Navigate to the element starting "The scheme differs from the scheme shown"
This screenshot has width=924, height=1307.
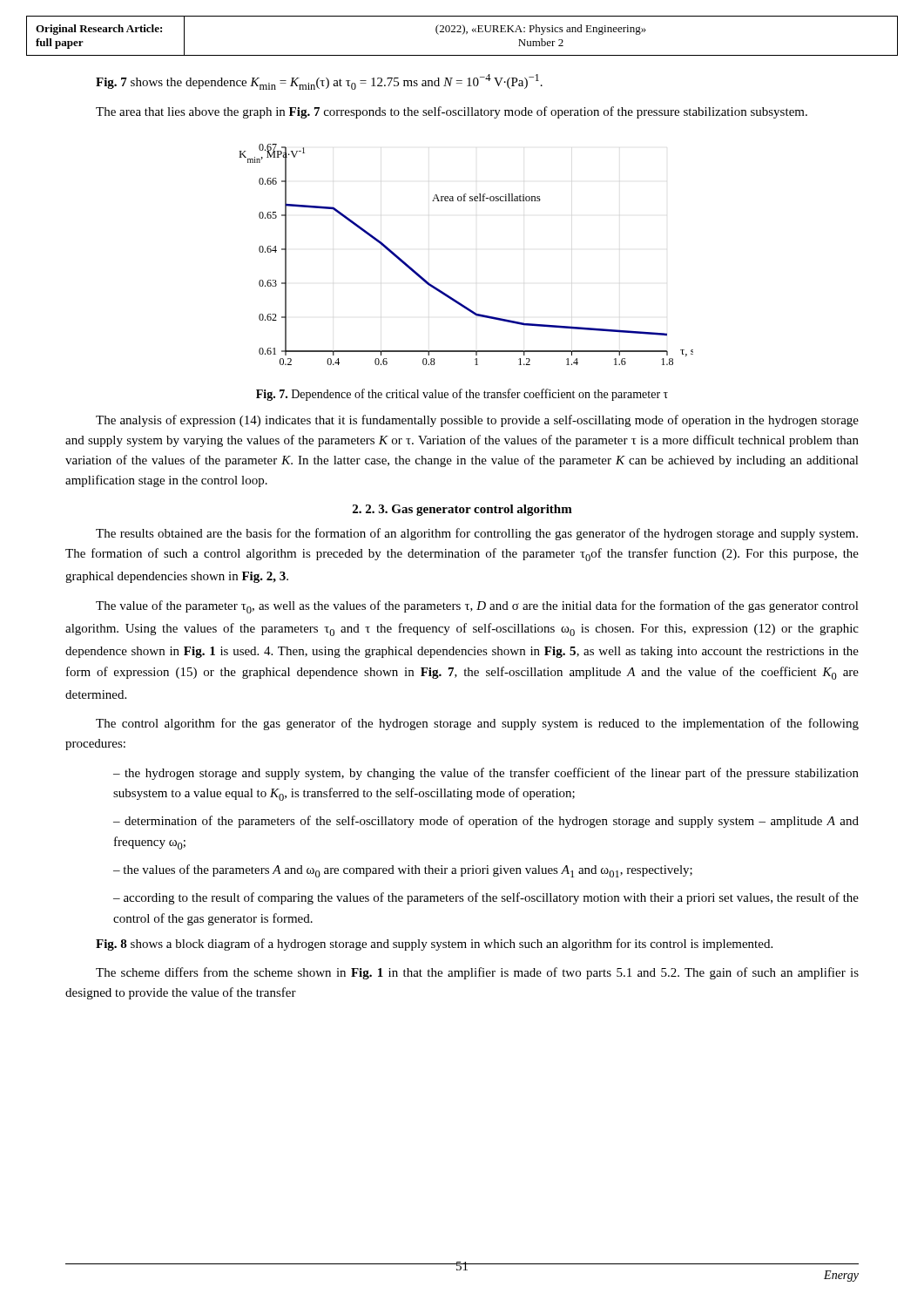click(x=462, y=983)
